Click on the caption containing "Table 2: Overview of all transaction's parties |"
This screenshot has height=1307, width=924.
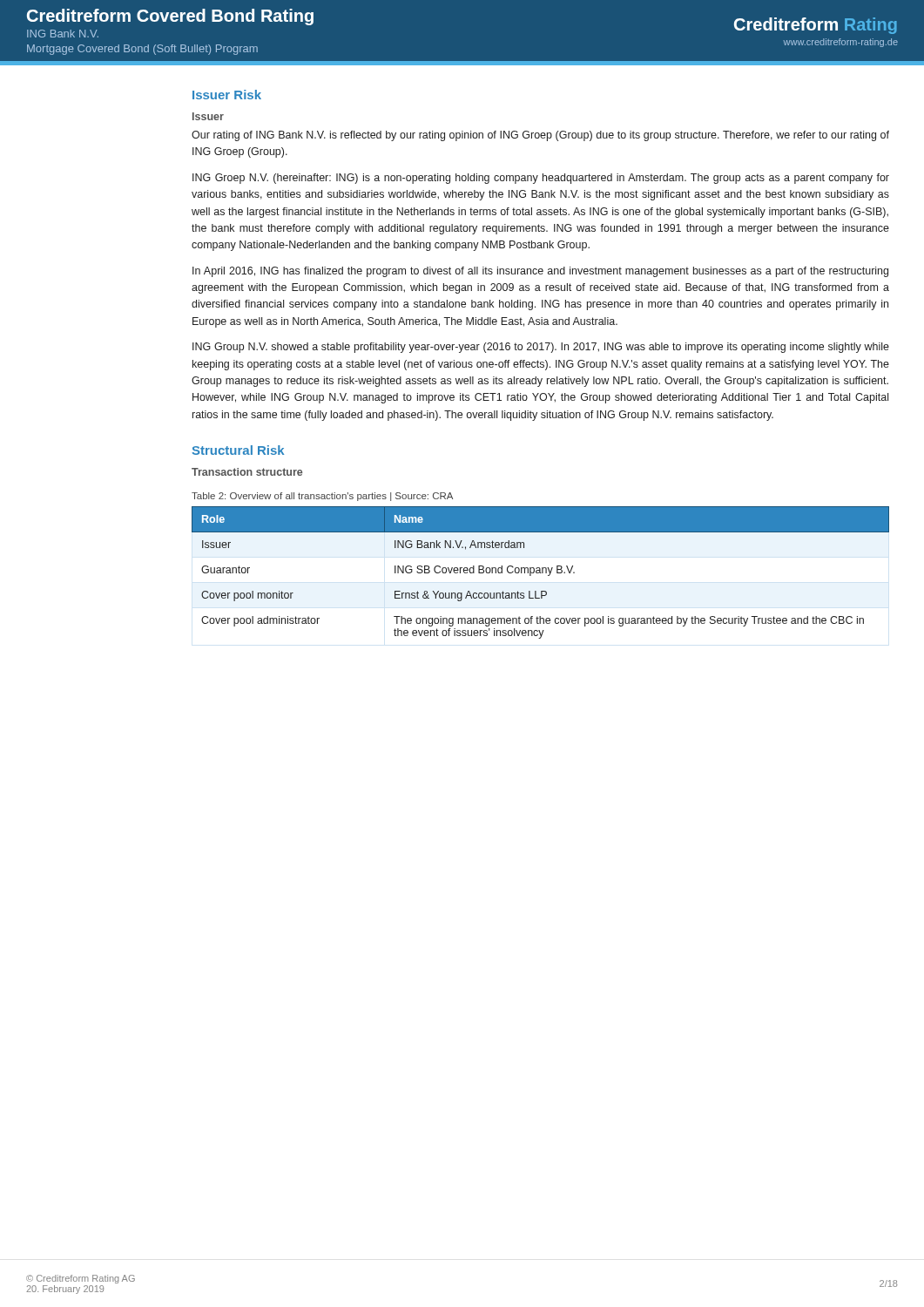pos(322,496)
